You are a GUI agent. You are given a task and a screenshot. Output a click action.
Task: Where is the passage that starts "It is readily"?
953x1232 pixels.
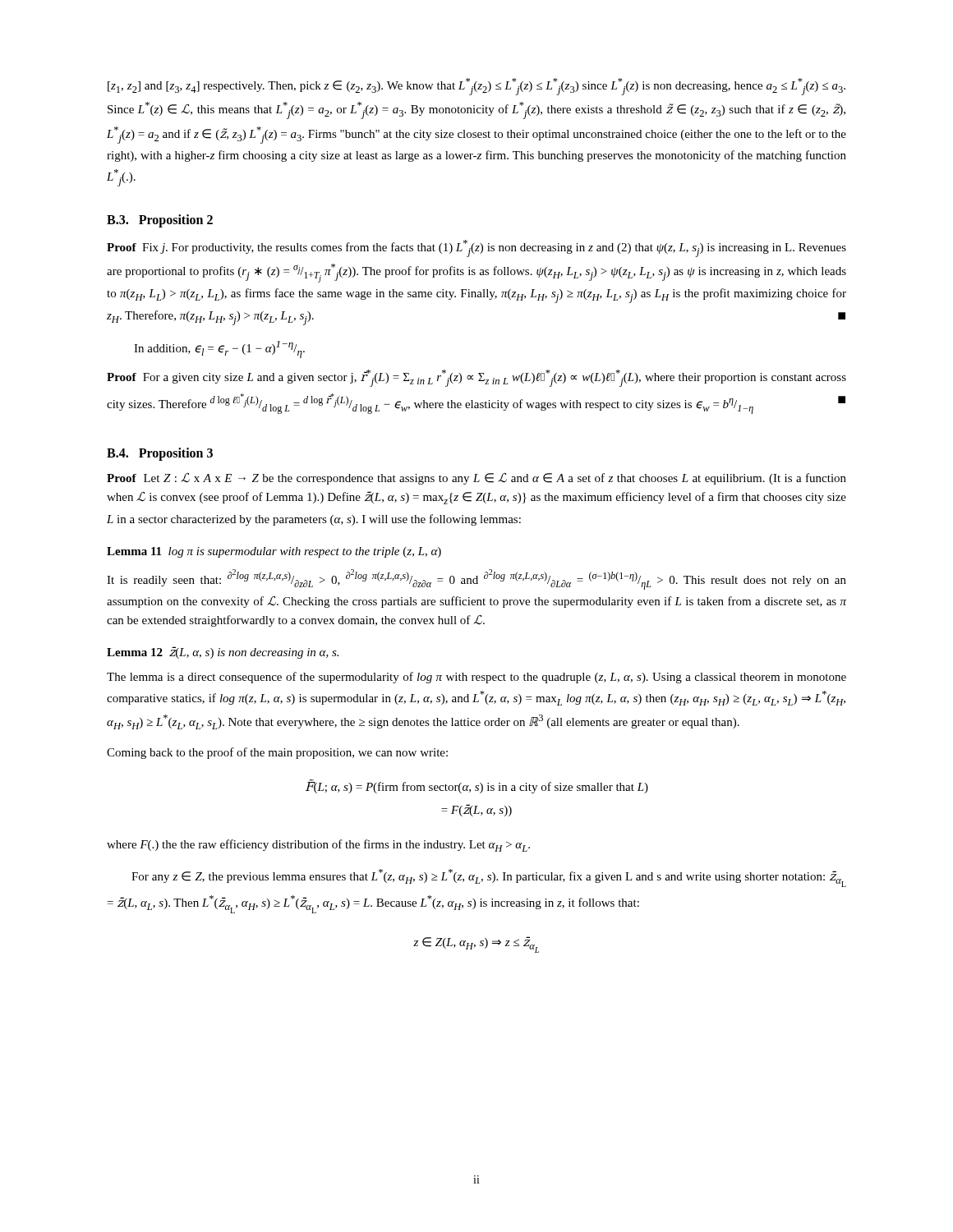[476, 598]
